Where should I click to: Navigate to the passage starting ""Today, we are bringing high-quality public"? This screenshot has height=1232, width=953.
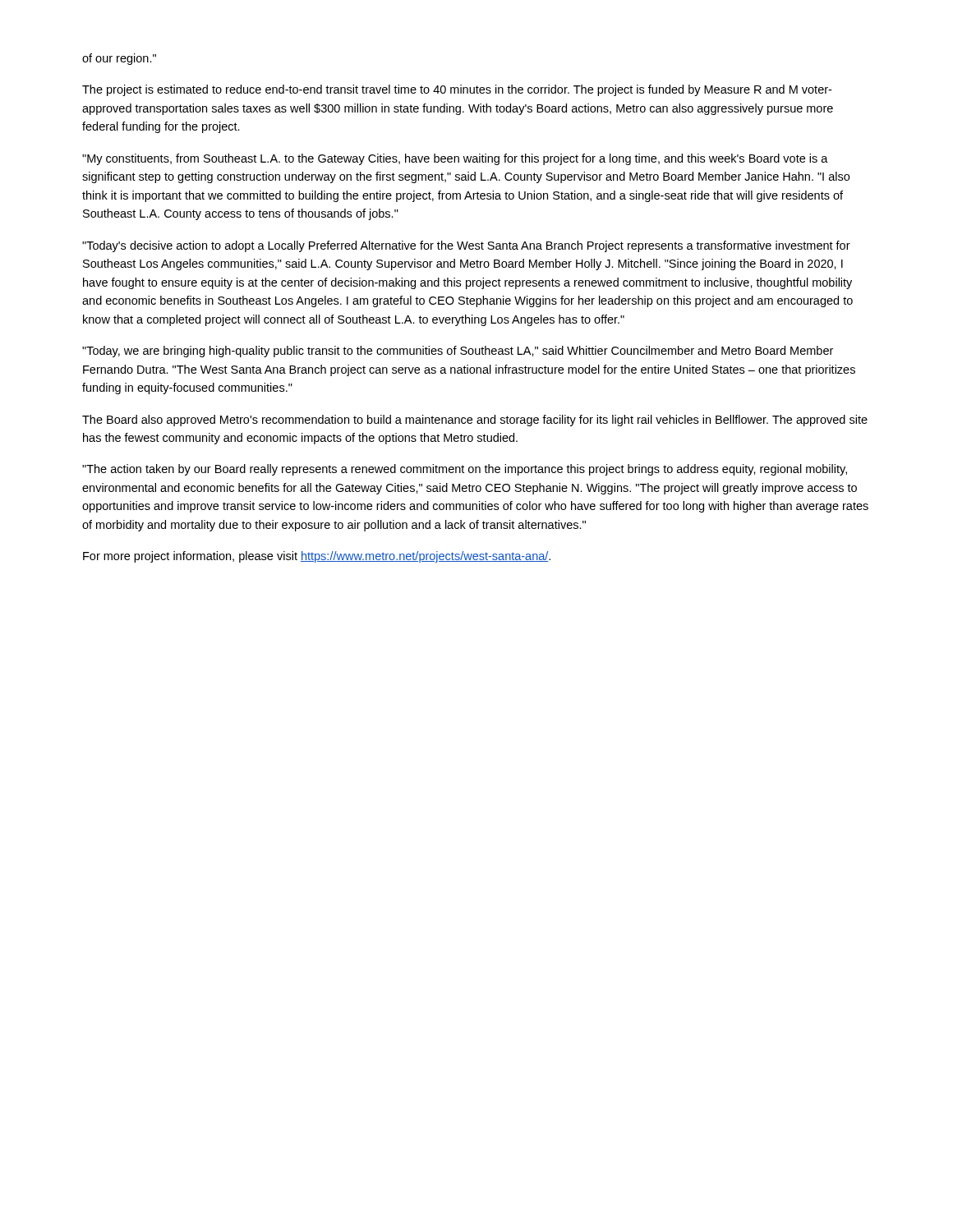pyautogui.click(x=469, y=369)
